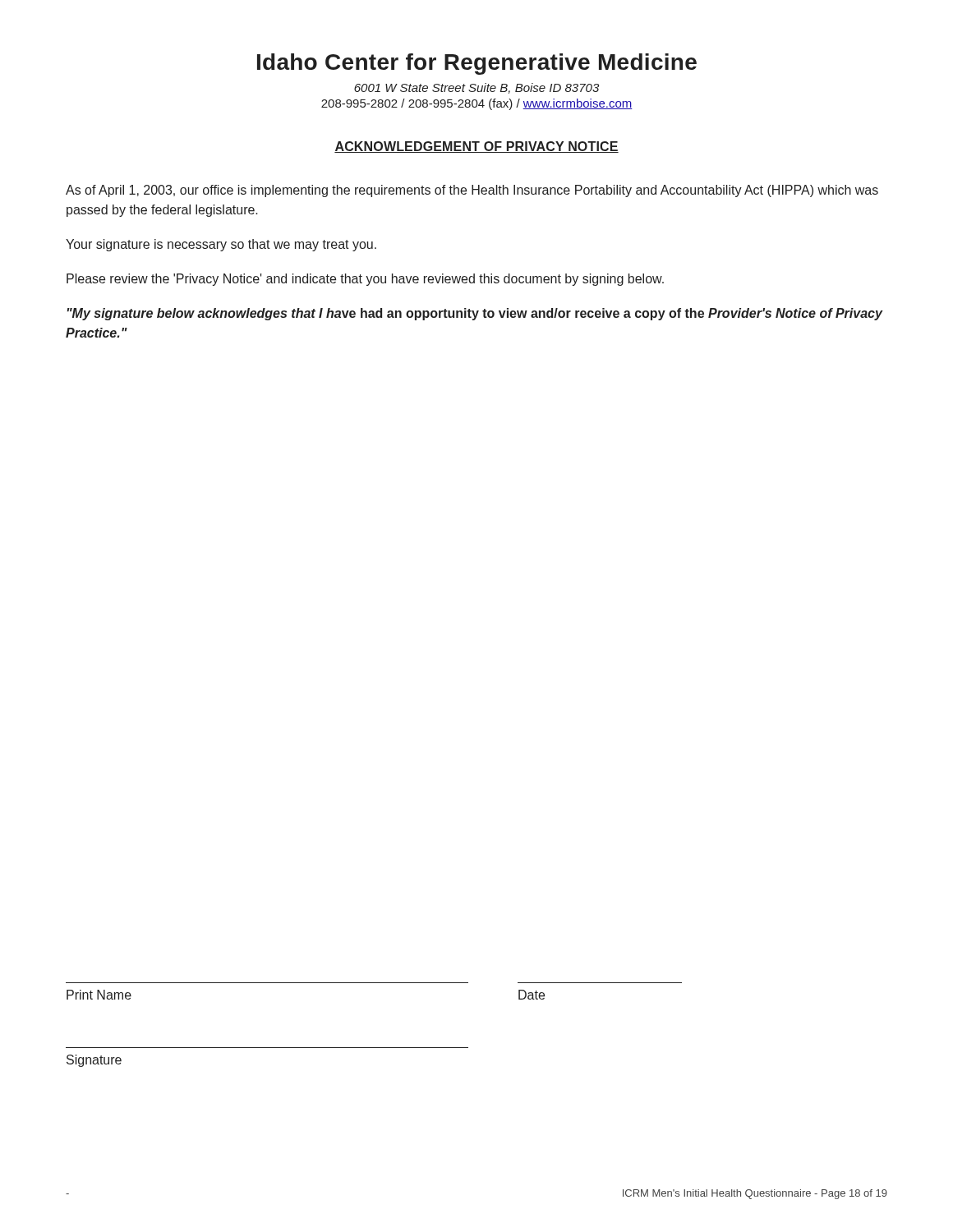The width and height of the screenshot is (953, 1232).
Task: Point to the element starting "Please review the 'Privacy Notice'"
Action: 365,279
